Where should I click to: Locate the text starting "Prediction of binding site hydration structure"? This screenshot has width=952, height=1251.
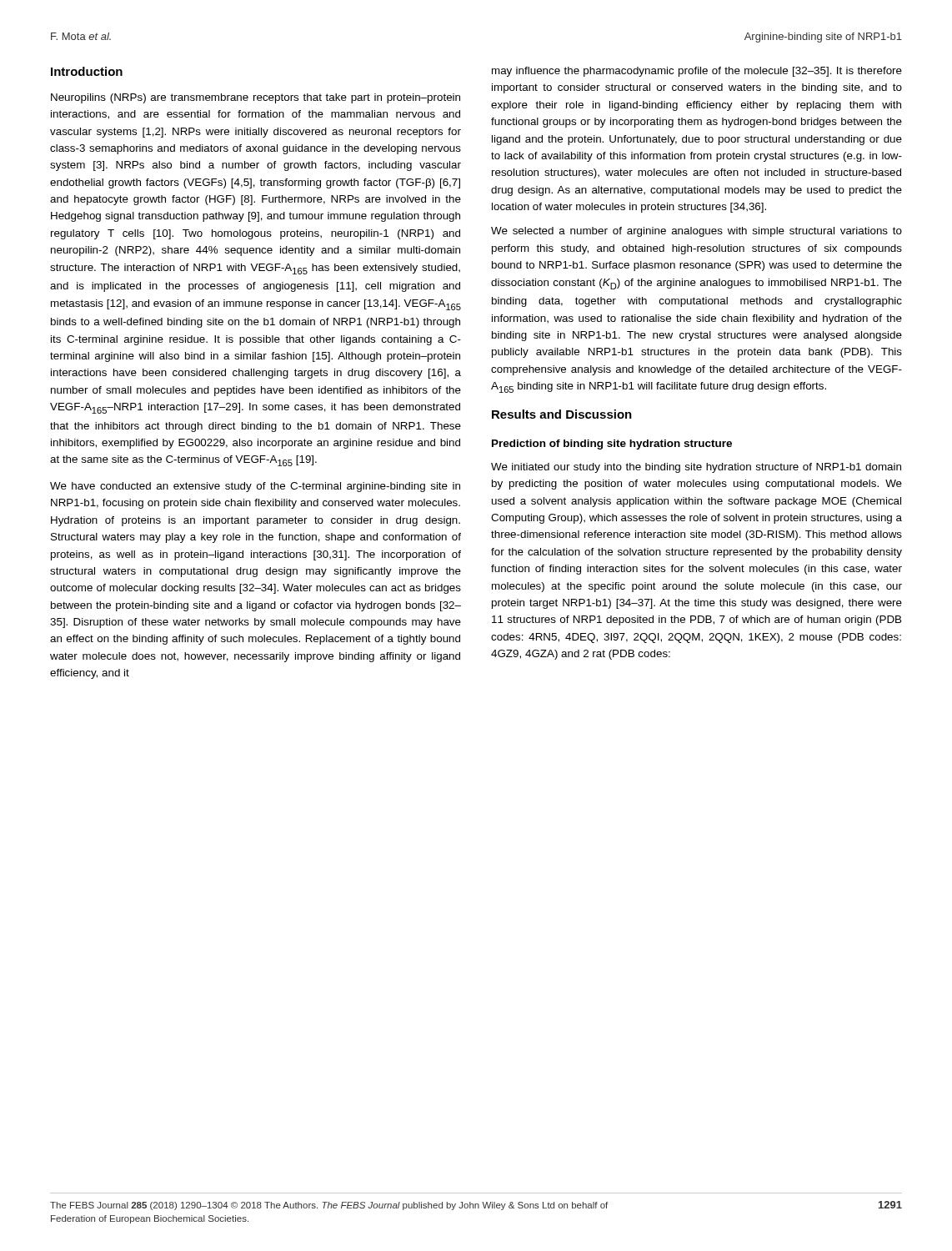612,444
